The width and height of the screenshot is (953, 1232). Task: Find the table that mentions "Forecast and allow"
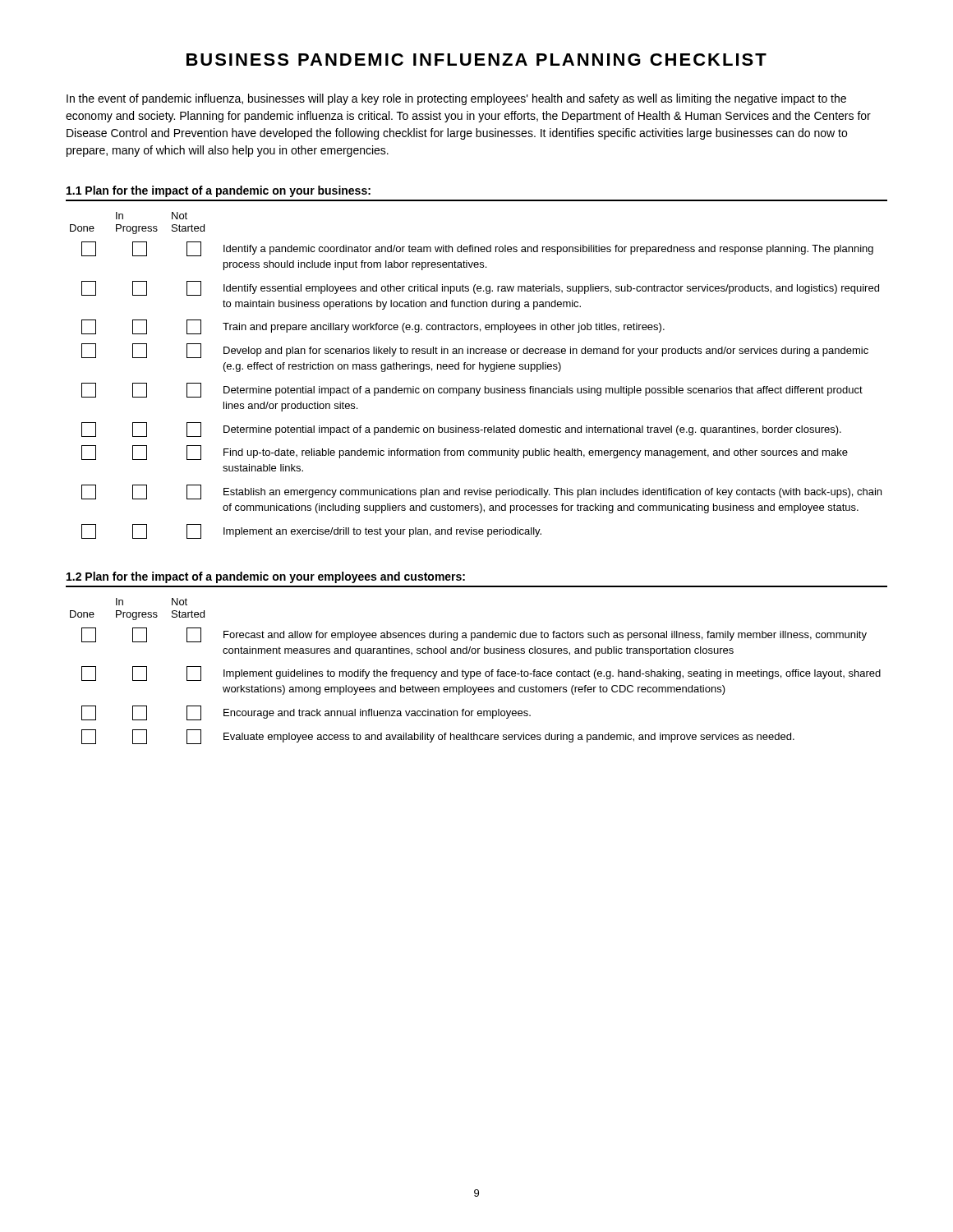click(476, 671)
